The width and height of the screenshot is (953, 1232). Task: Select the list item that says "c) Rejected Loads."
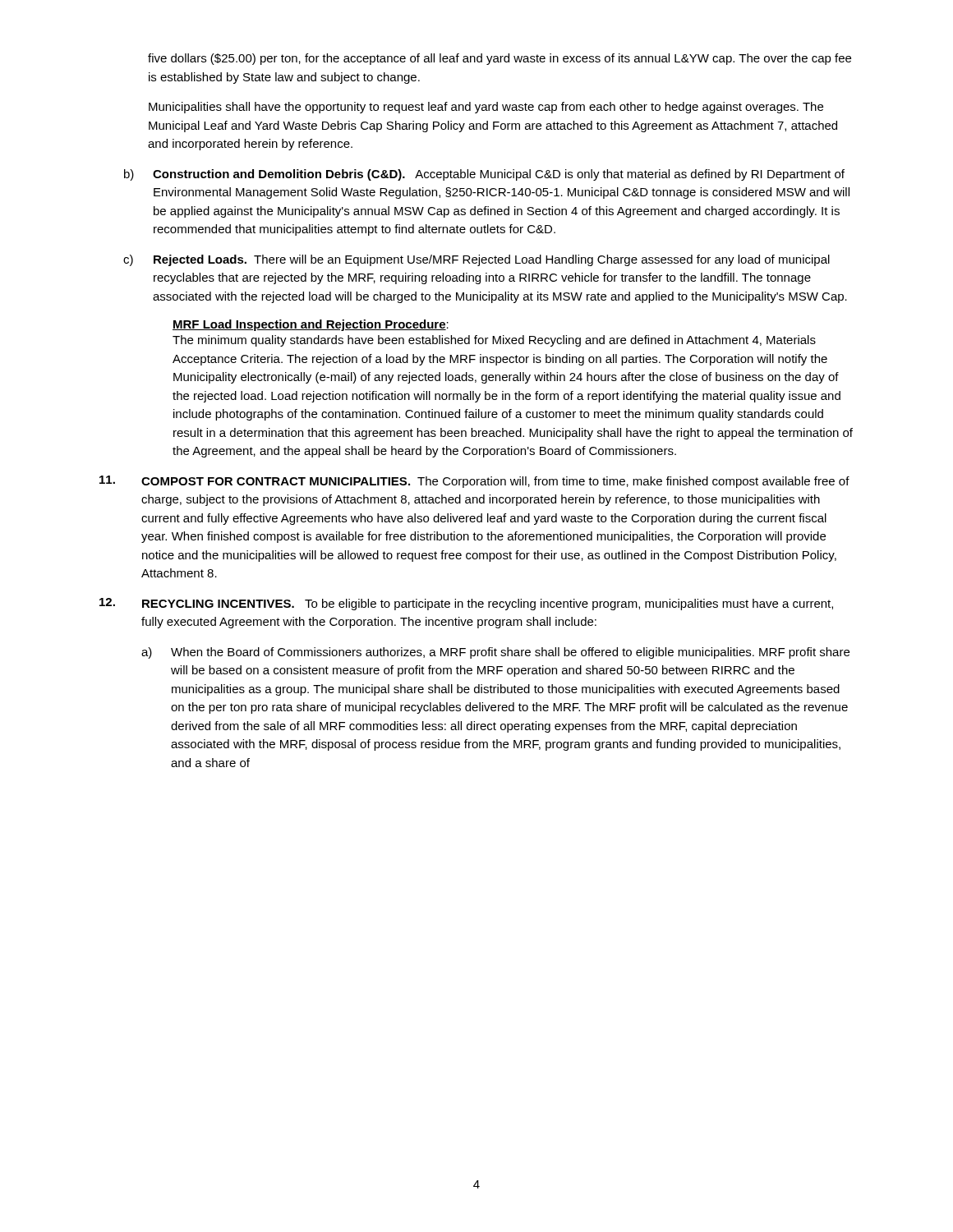click(x=489, y=278)
